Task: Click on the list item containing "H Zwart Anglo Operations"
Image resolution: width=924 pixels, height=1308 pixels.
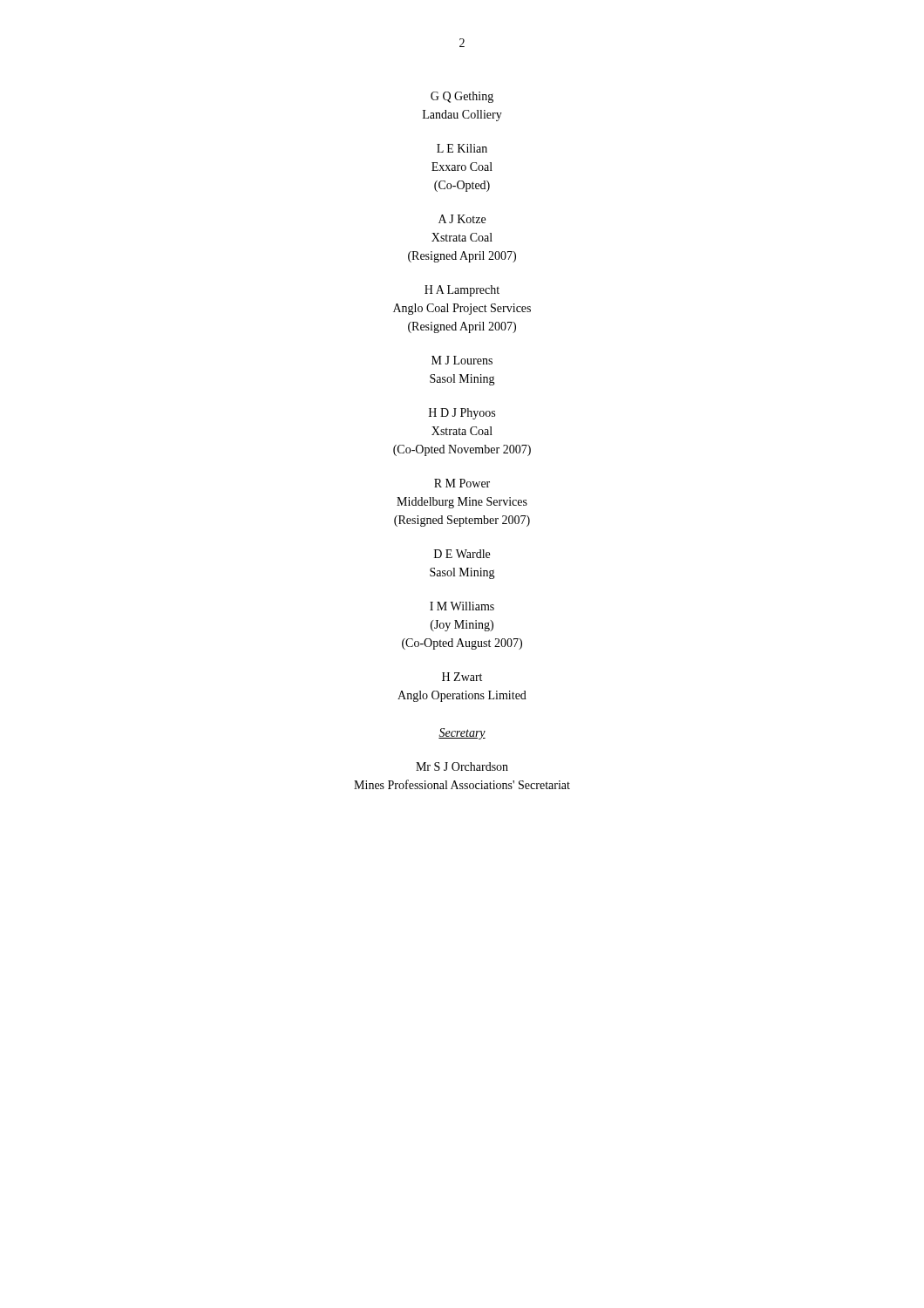Action: [462, 686]
